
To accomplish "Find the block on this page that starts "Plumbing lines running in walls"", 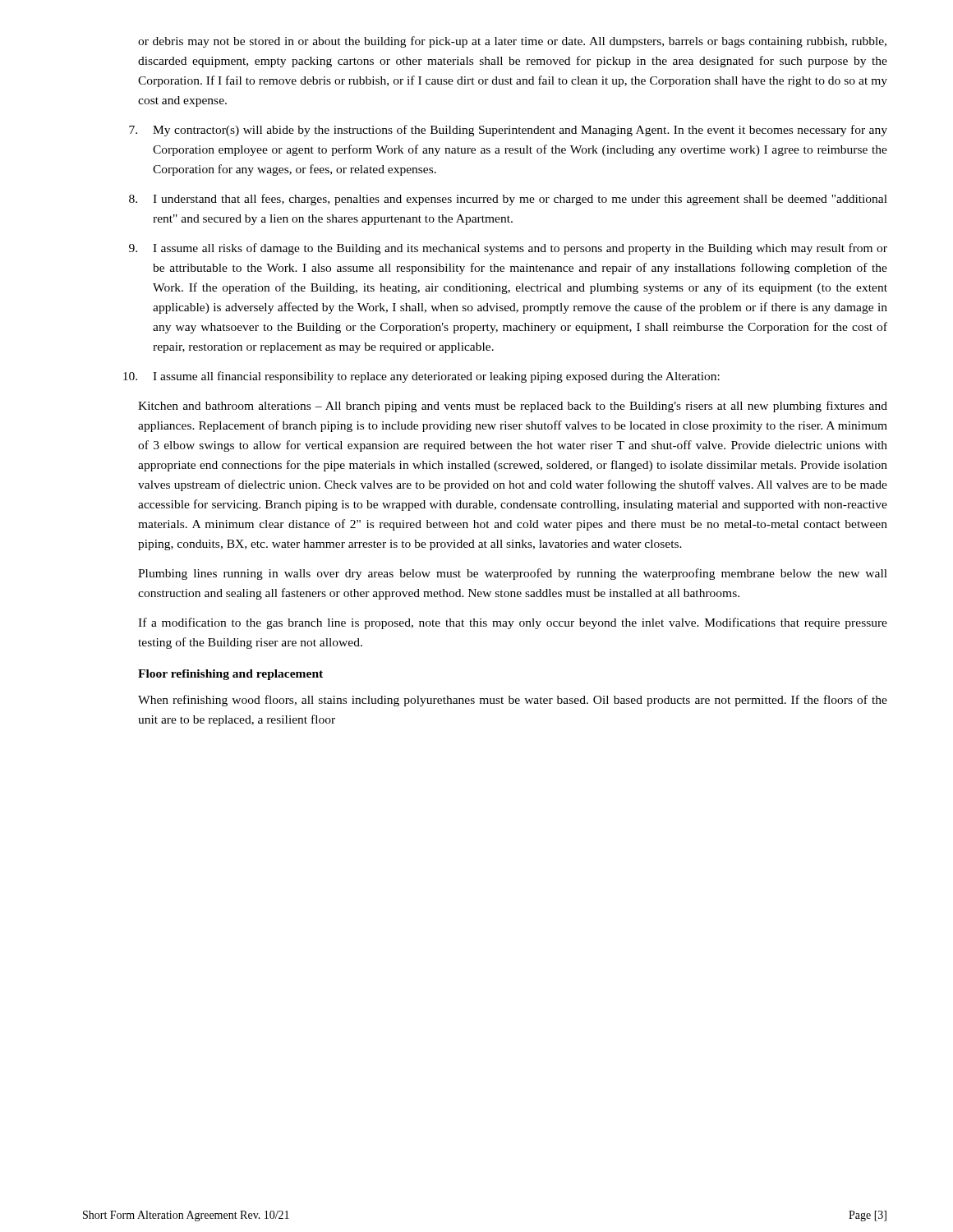I will coord(513,583).
